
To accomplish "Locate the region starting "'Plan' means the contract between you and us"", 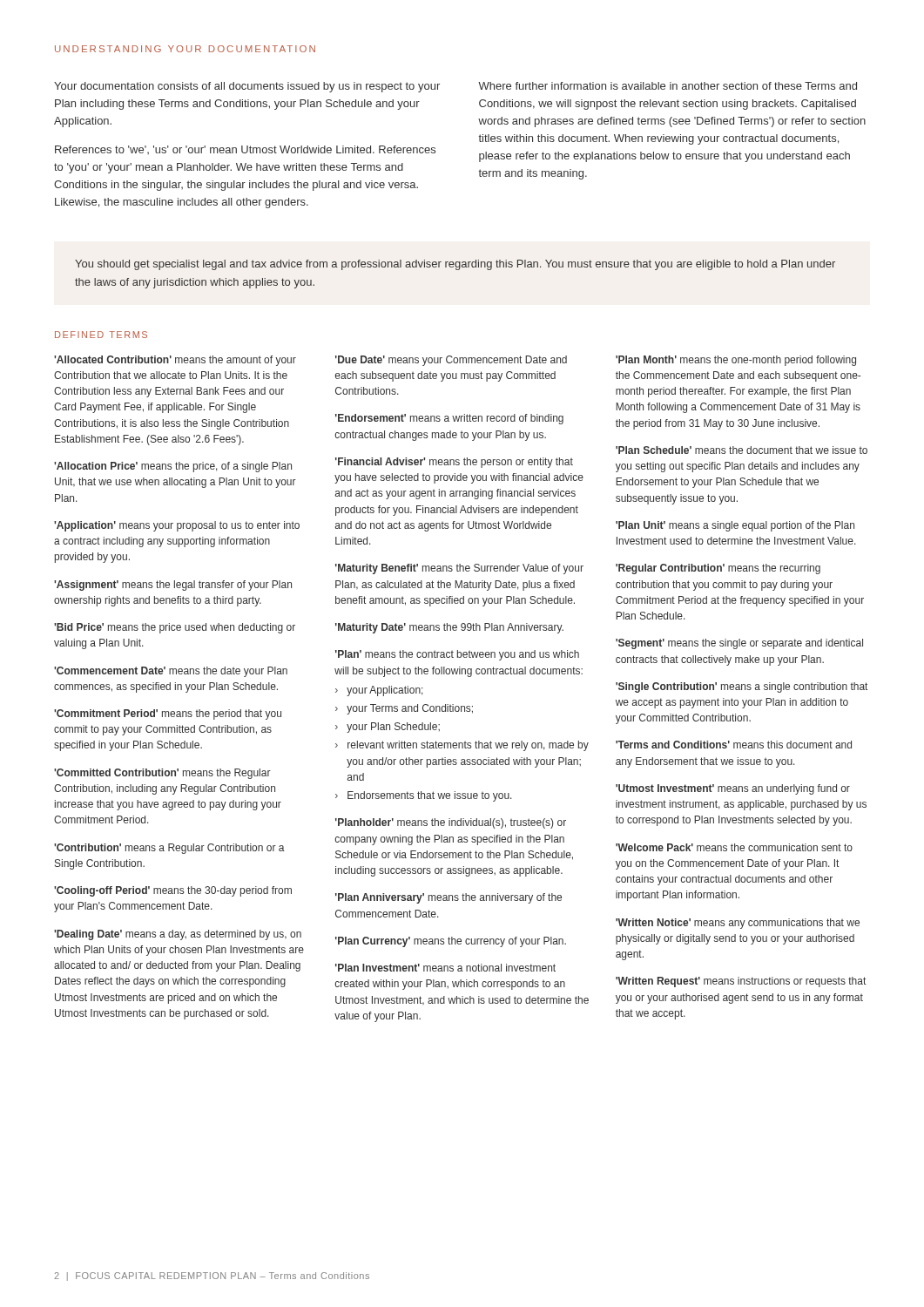I will 457,655.
